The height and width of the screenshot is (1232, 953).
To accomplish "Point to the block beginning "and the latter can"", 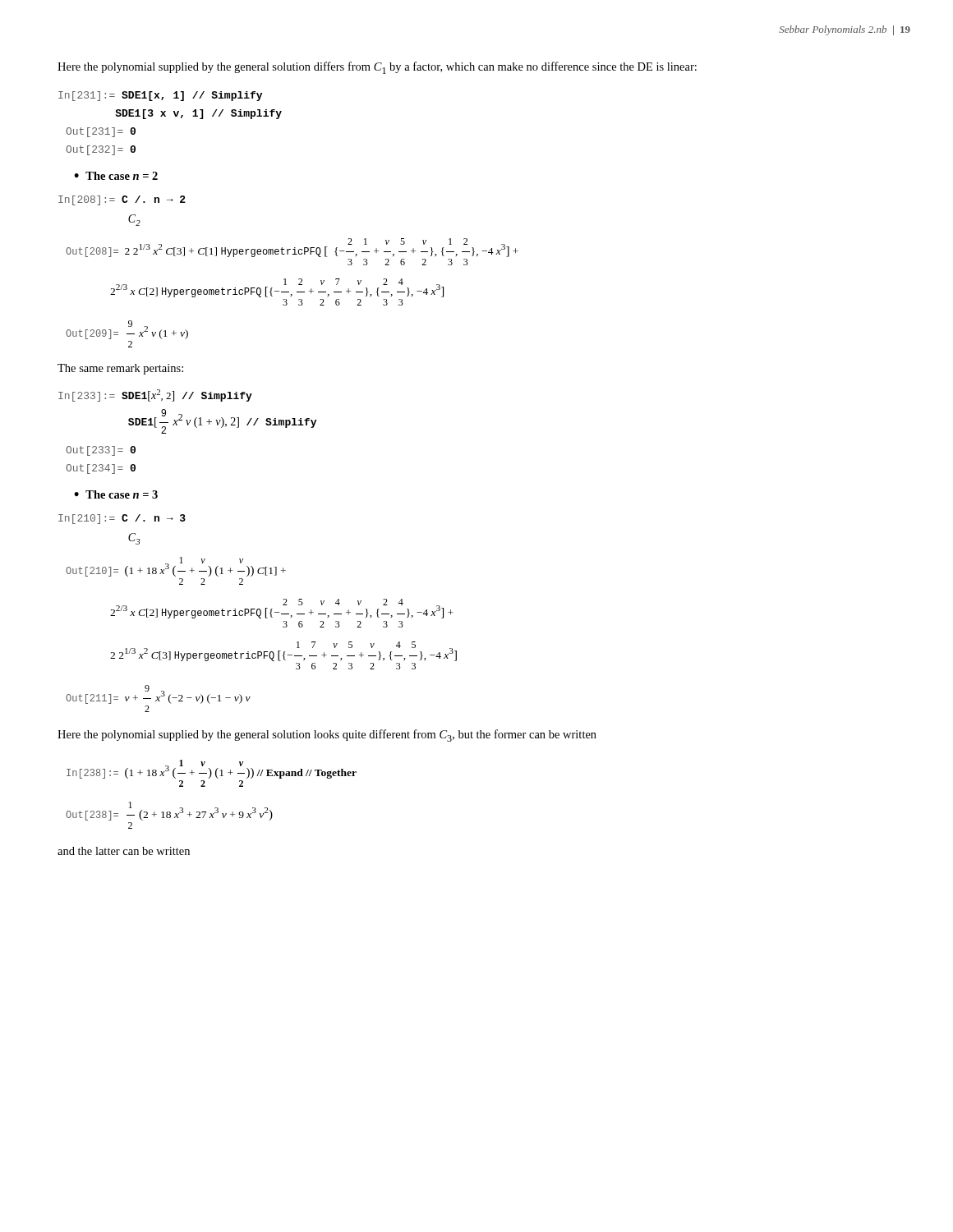I will 124,851.
